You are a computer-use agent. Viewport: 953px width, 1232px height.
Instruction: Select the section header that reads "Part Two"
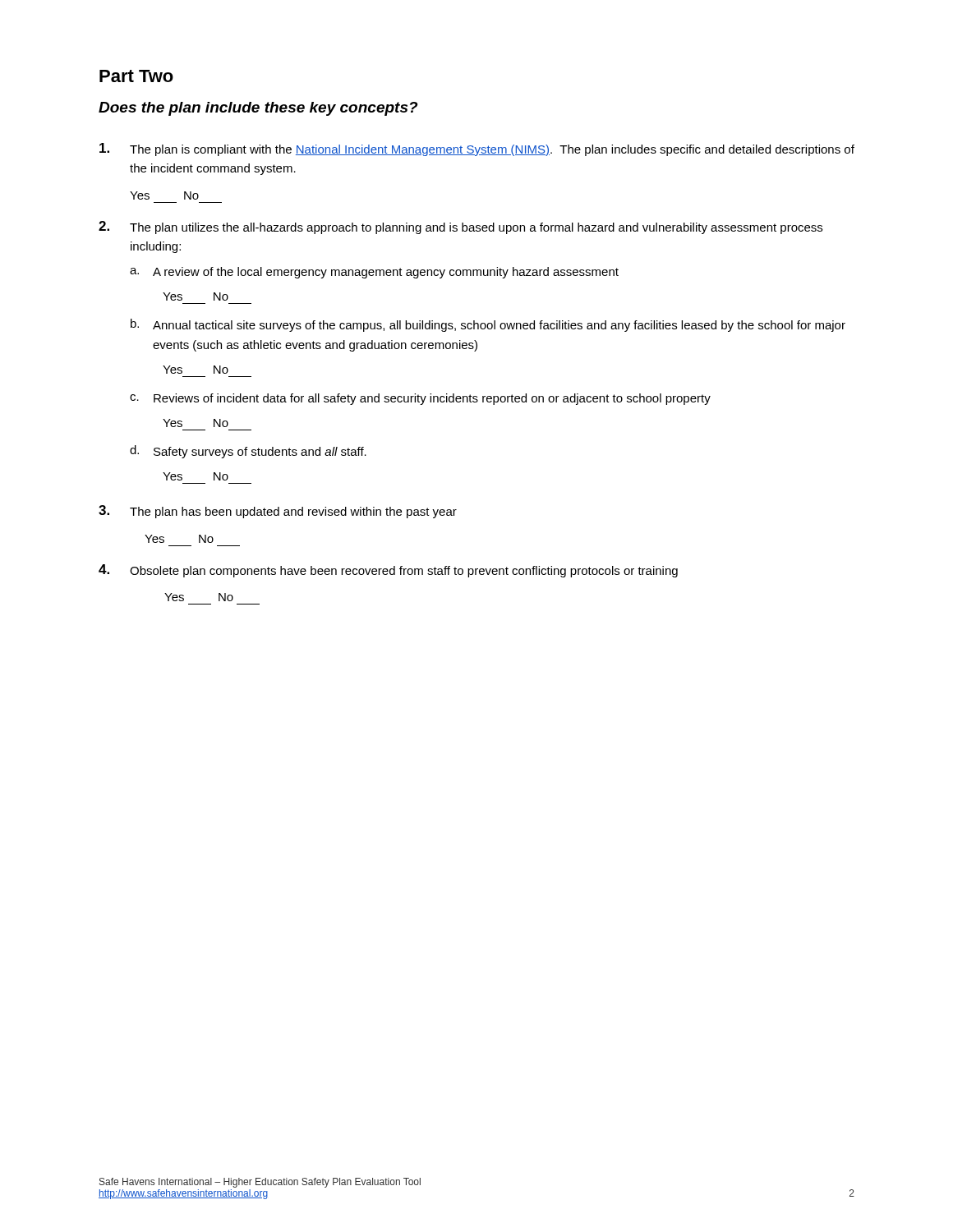tap(136, 76)
